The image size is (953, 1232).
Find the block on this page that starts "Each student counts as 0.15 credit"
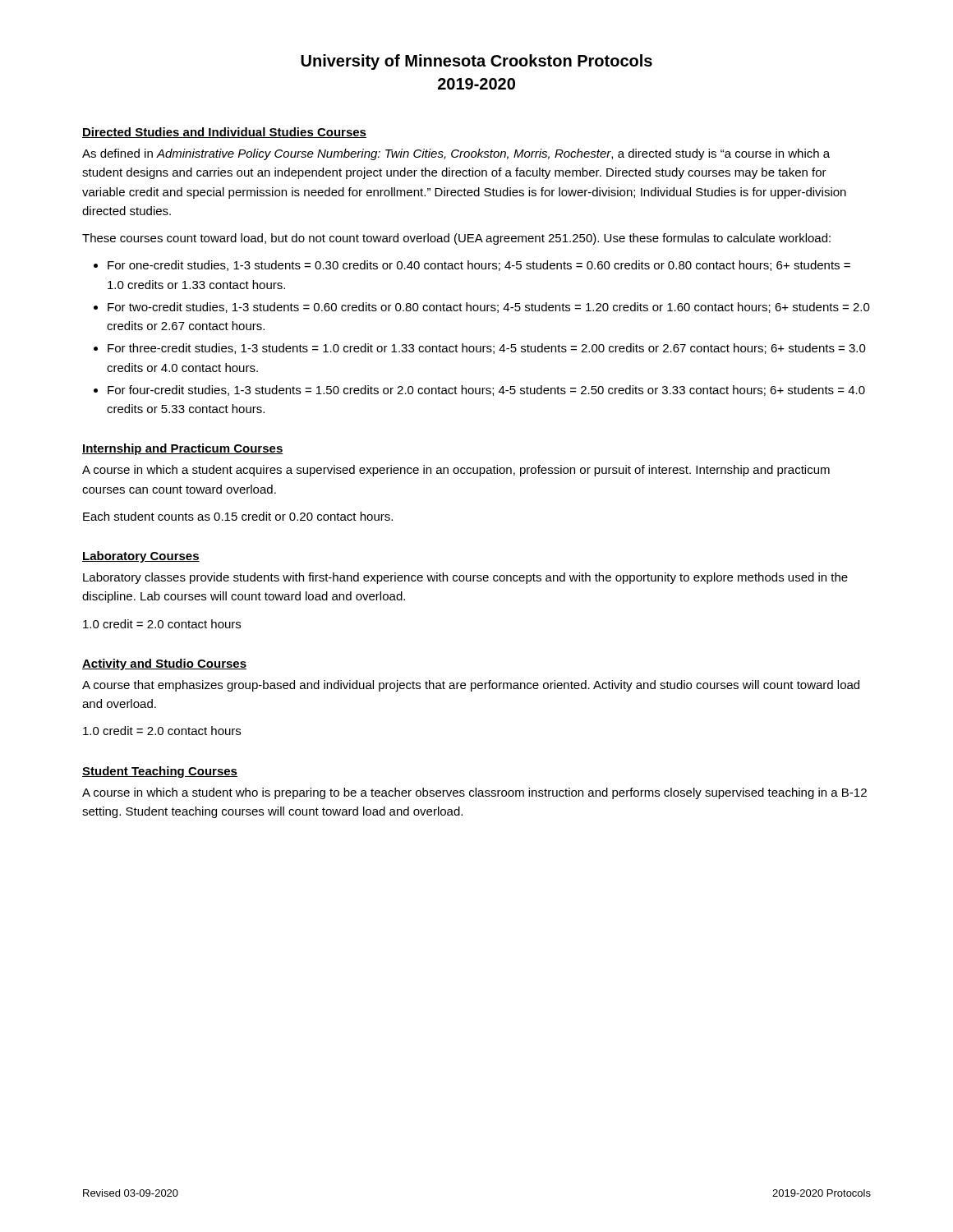pyautogui.click(x=238, y=516)
